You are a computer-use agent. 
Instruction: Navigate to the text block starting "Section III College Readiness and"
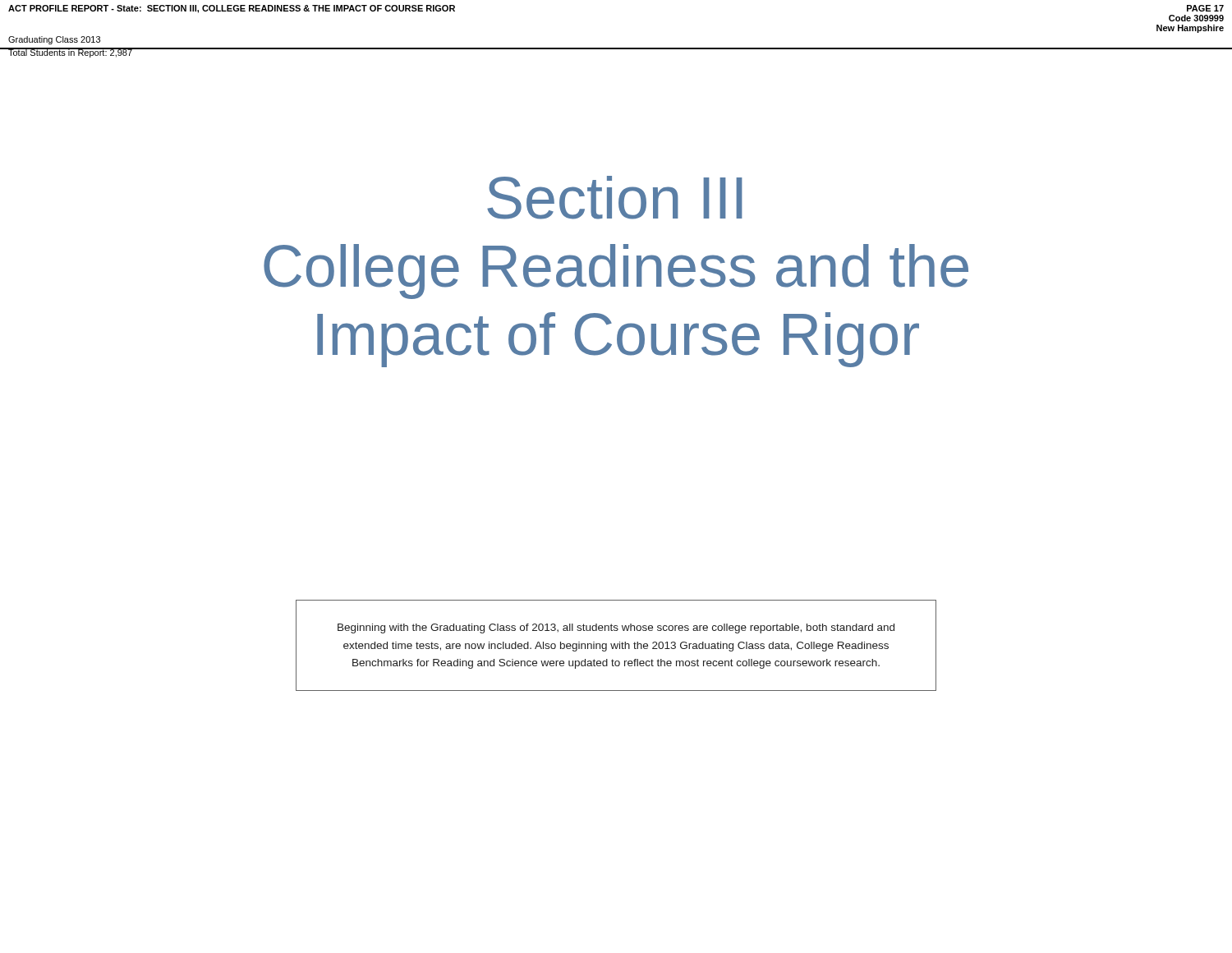[616, 266]
